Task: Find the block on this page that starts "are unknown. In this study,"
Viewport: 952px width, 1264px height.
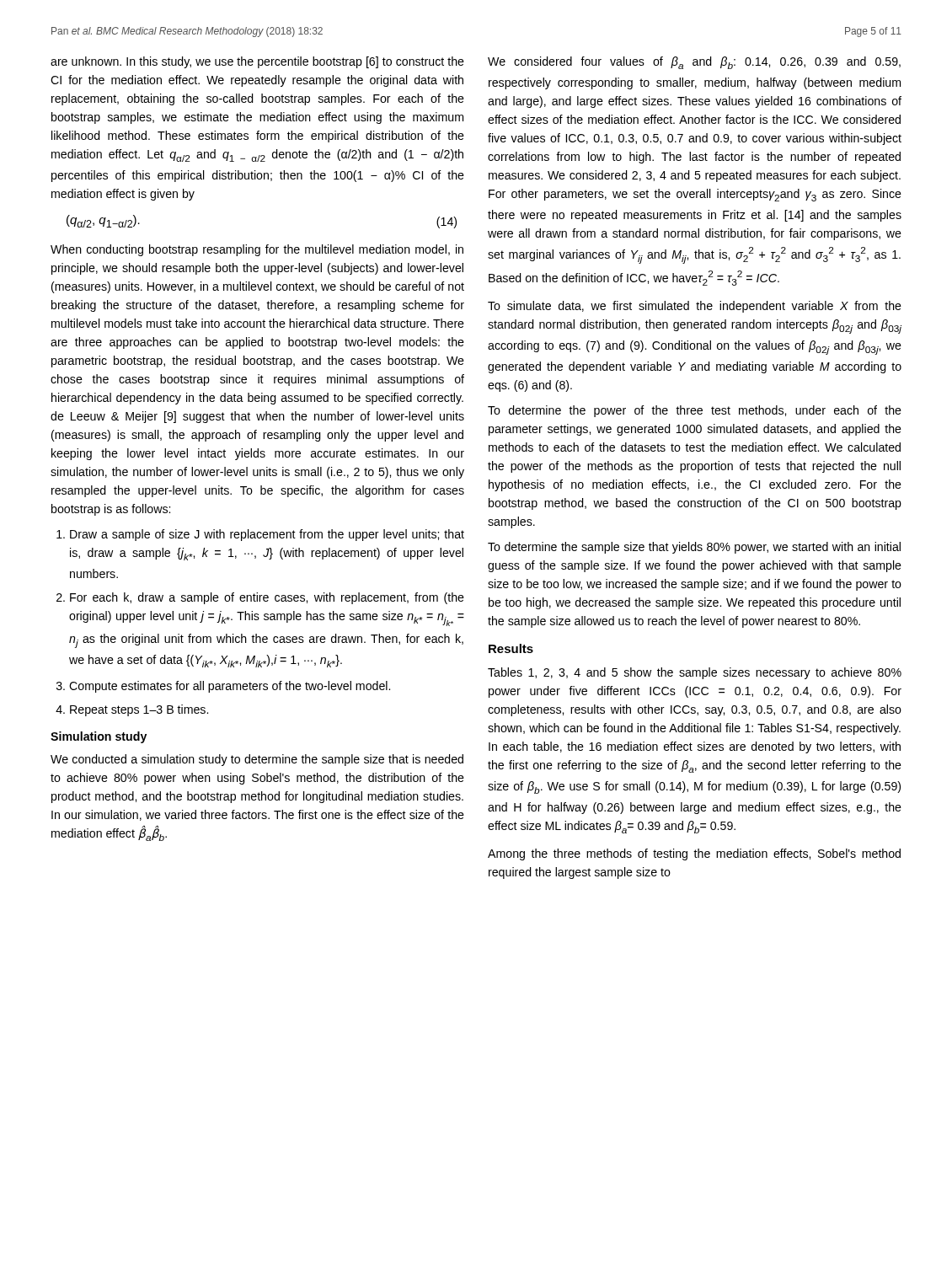Action: [x=257, y=128]
